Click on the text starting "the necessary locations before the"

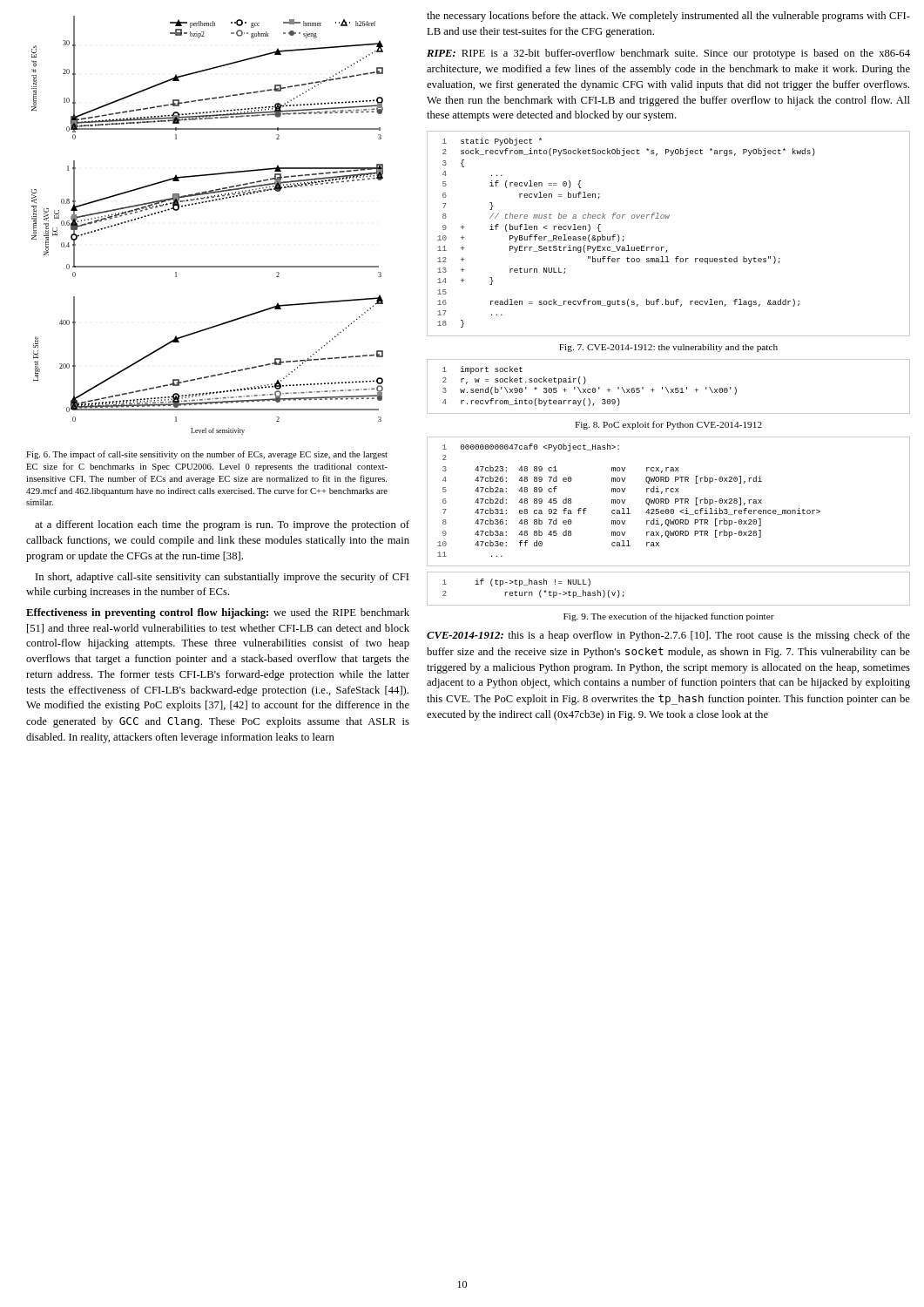pyautogui.click(x=668, y=23)
